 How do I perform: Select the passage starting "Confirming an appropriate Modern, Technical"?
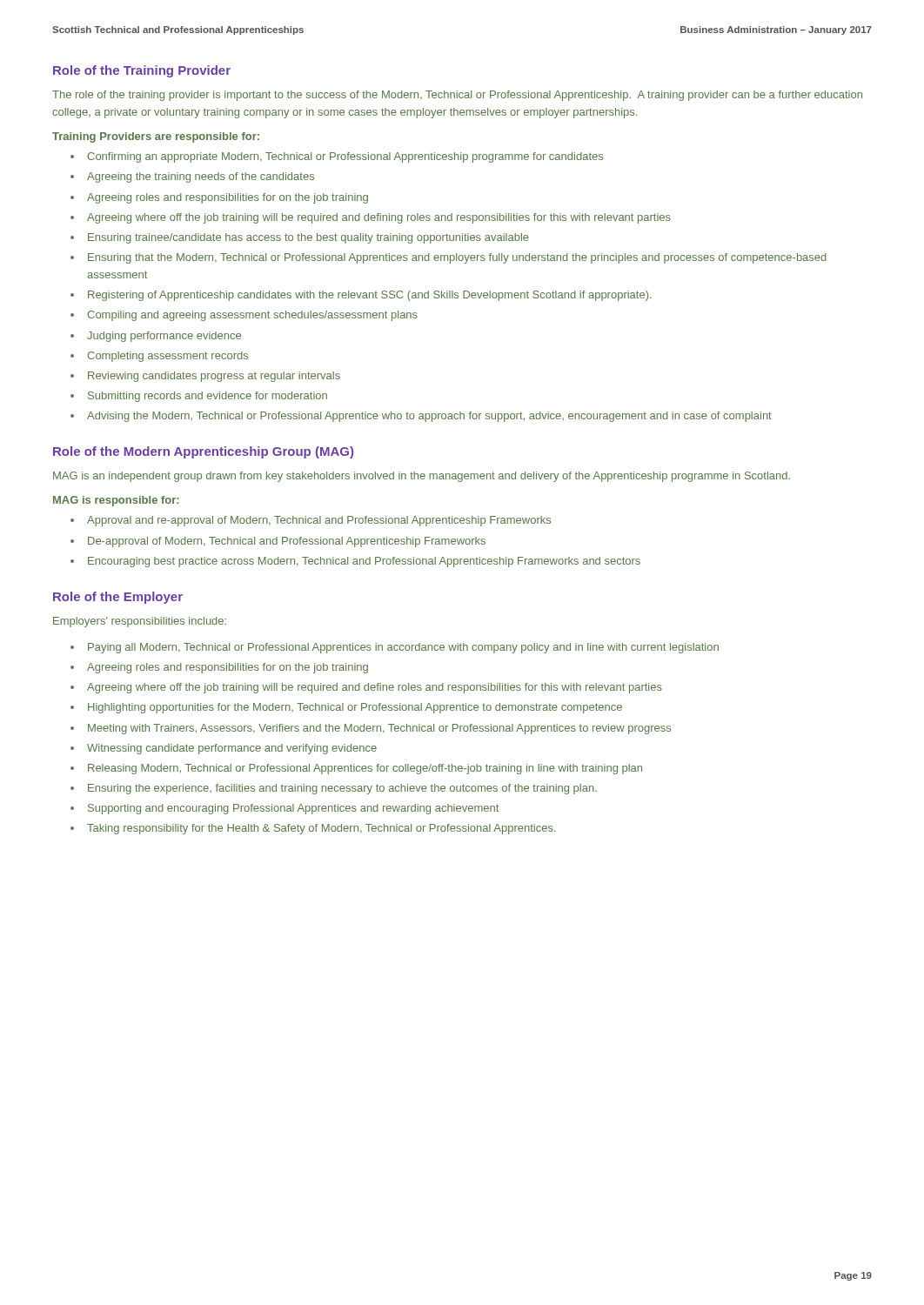tap(345, 156)
